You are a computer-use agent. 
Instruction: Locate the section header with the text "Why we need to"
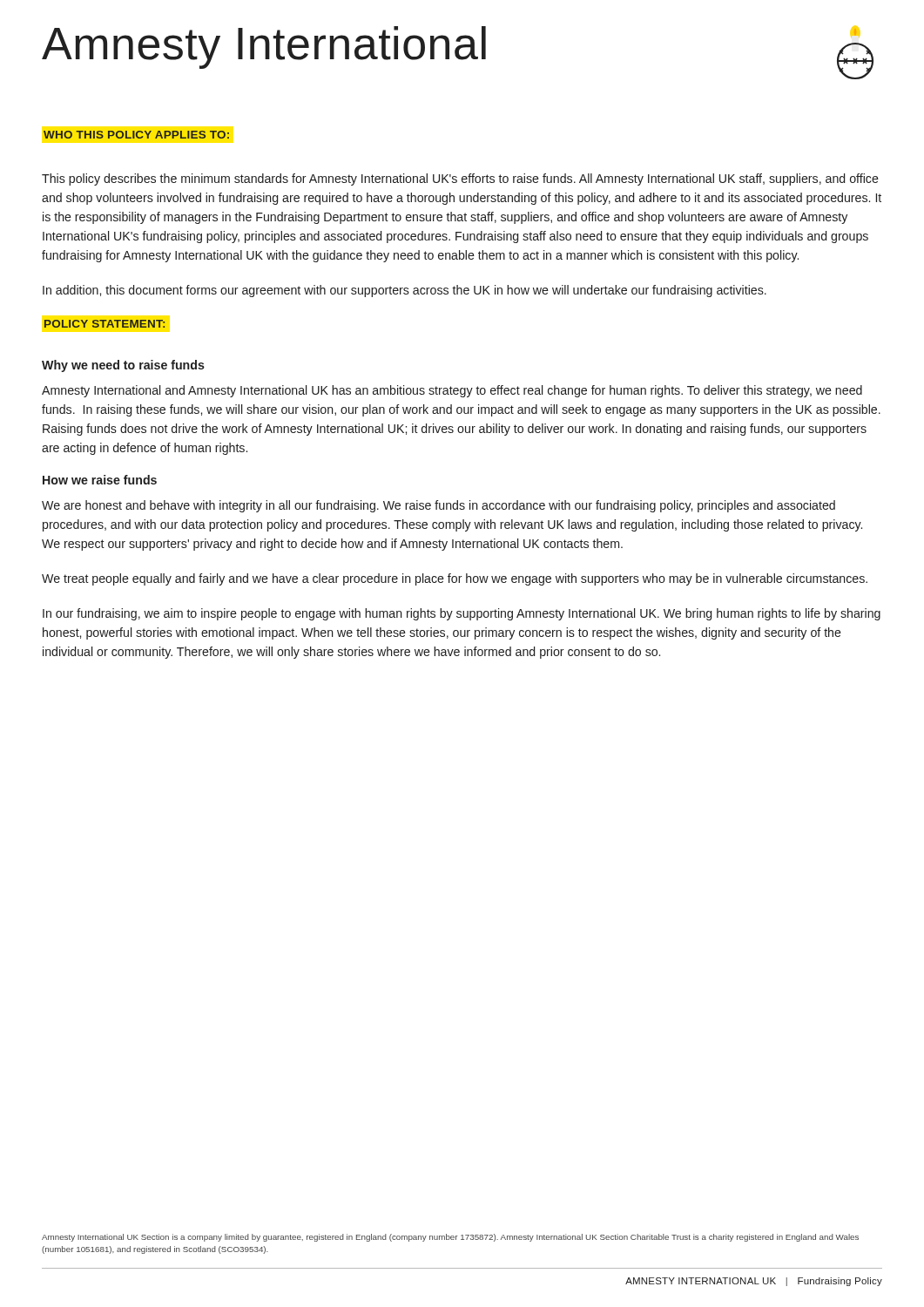(x=123, y=366)
